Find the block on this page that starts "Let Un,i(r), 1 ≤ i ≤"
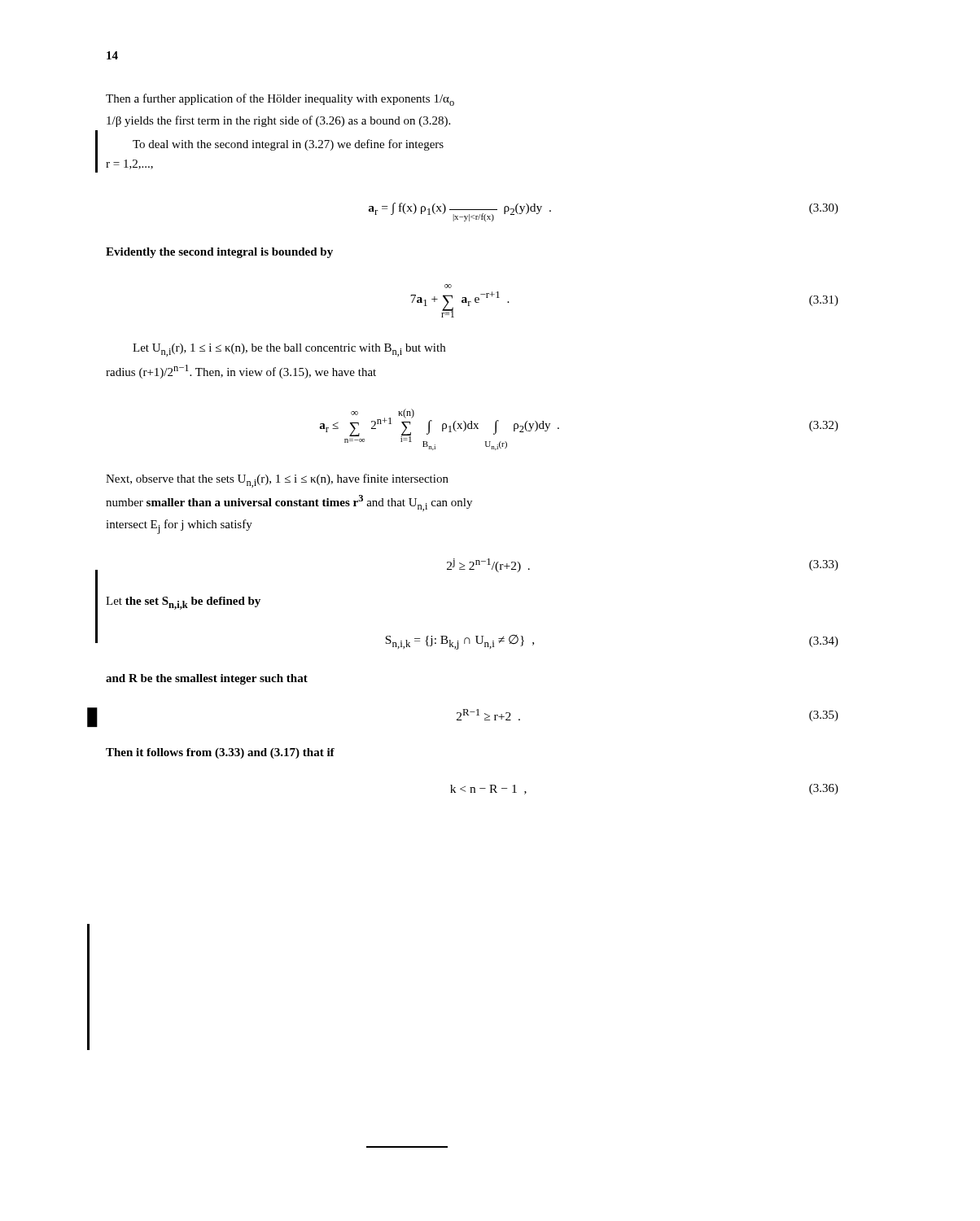 click(276, 360)
